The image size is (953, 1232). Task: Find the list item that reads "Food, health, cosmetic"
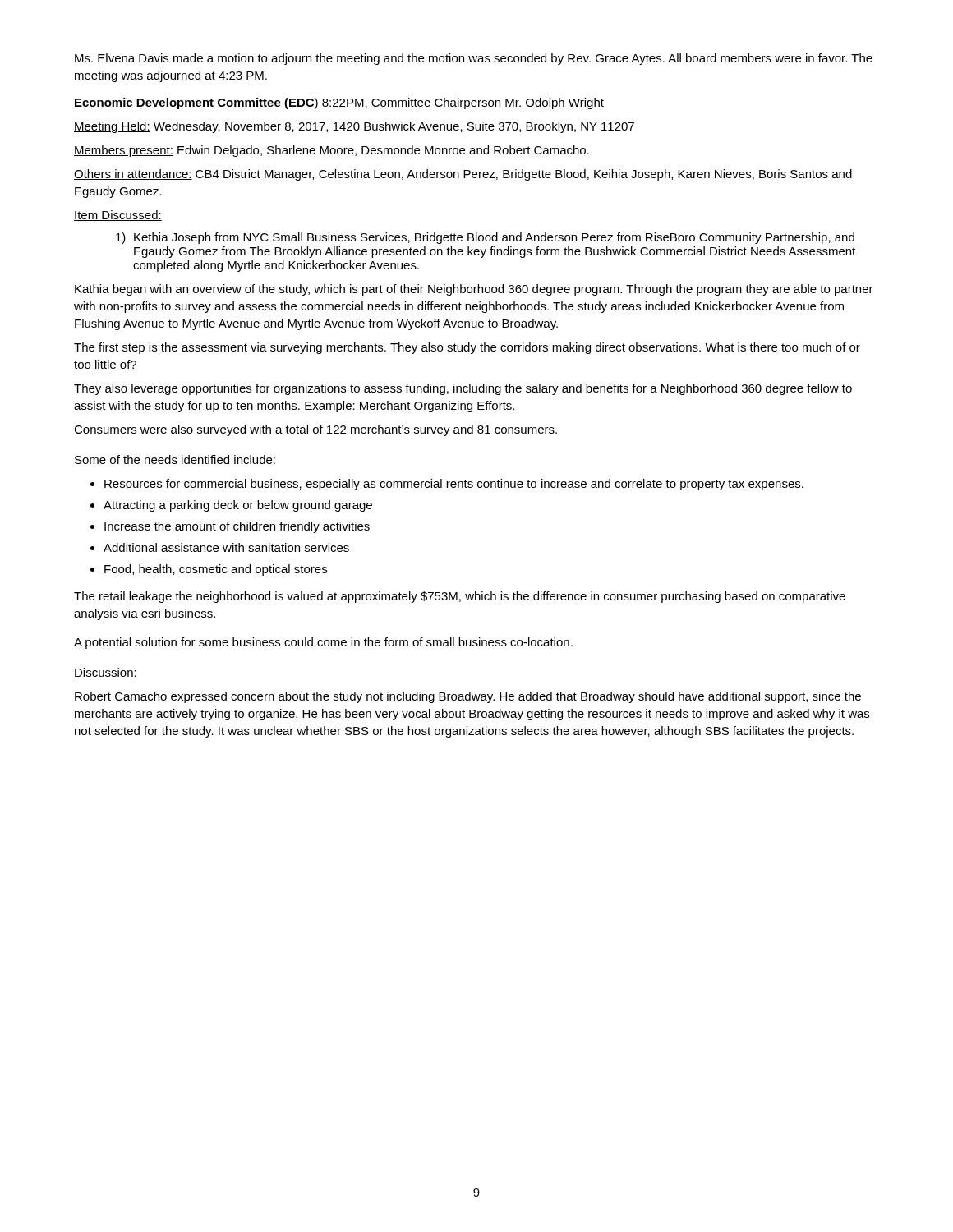tap(216, 569)
